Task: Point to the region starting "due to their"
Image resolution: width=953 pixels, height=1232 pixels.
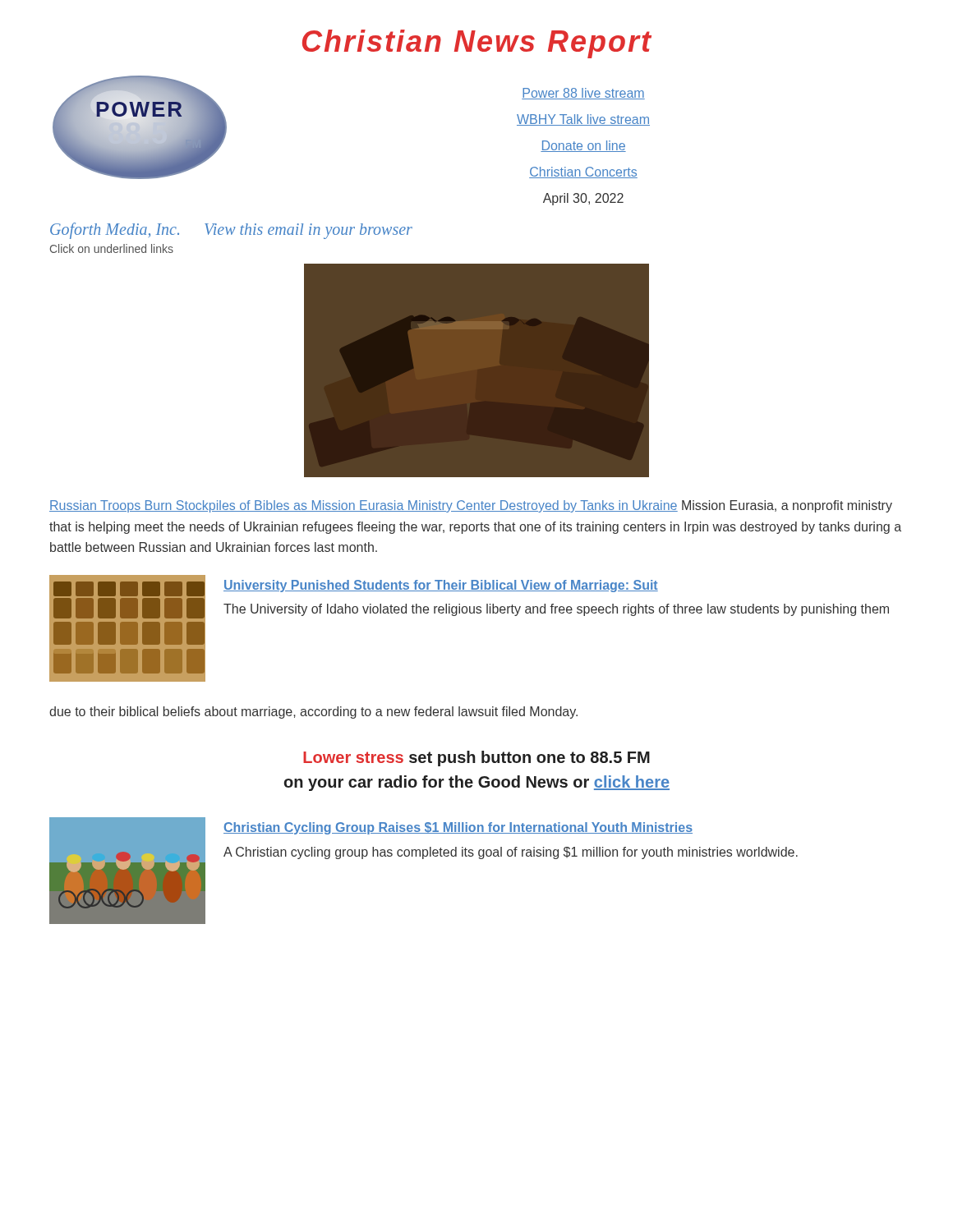Action: pos(314,712)
